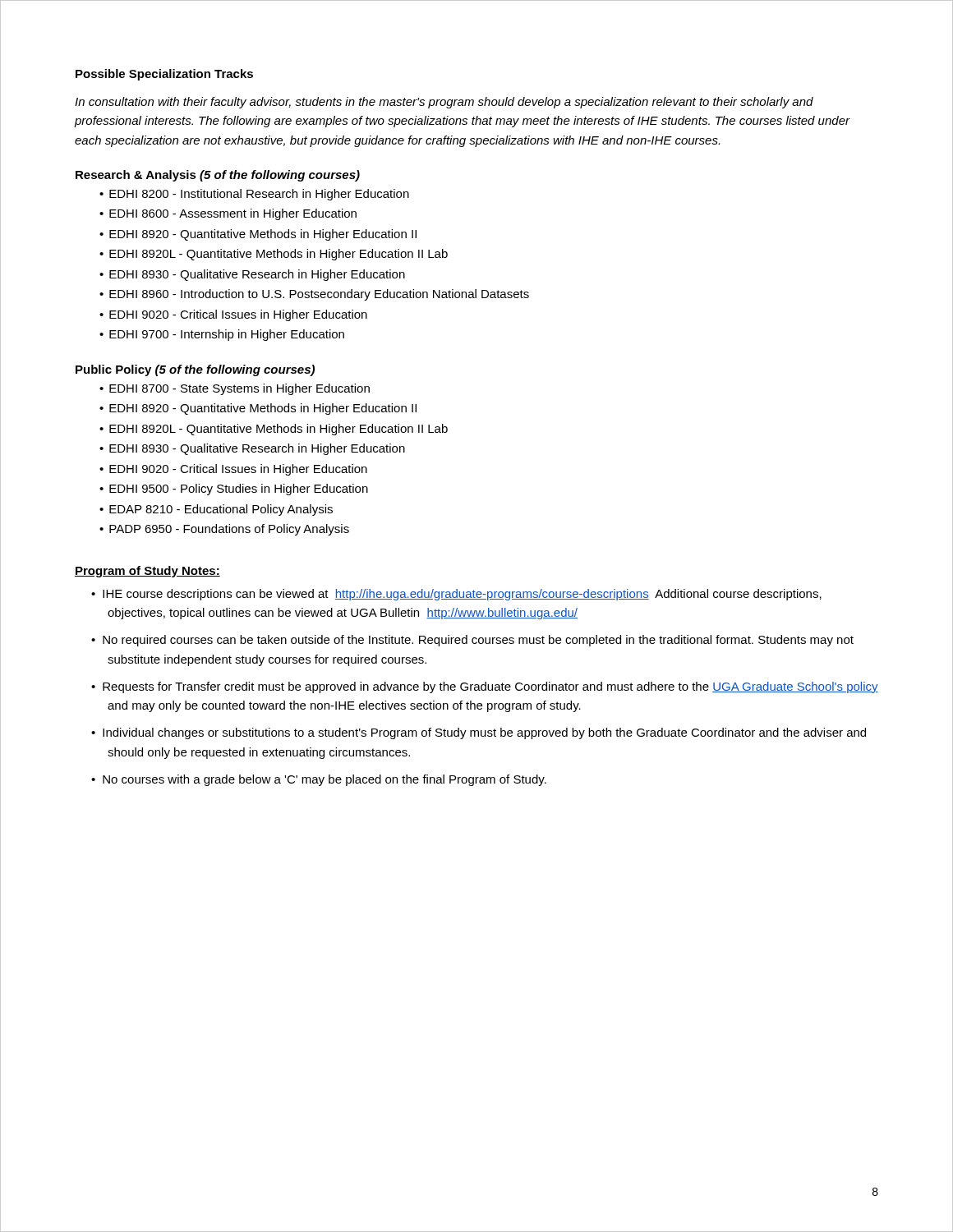Point to the block beginning "EDHI 8200 - Institutional Research in"
This screenshot has width=953, height=1232.
[x=259, y=193]
